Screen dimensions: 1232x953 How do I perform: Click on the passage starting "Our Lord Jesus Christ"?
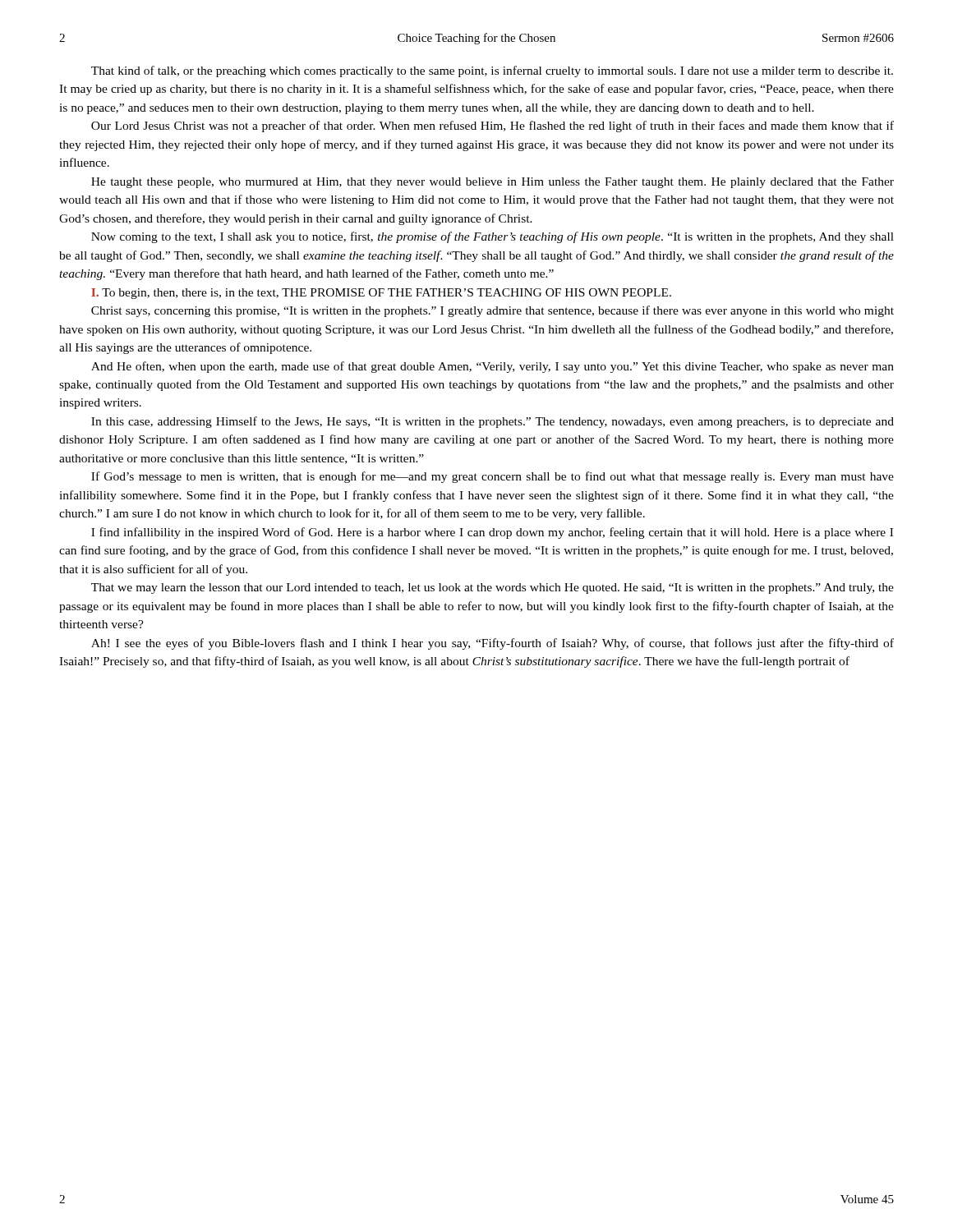pyautogui.click(x=476, y=144)
